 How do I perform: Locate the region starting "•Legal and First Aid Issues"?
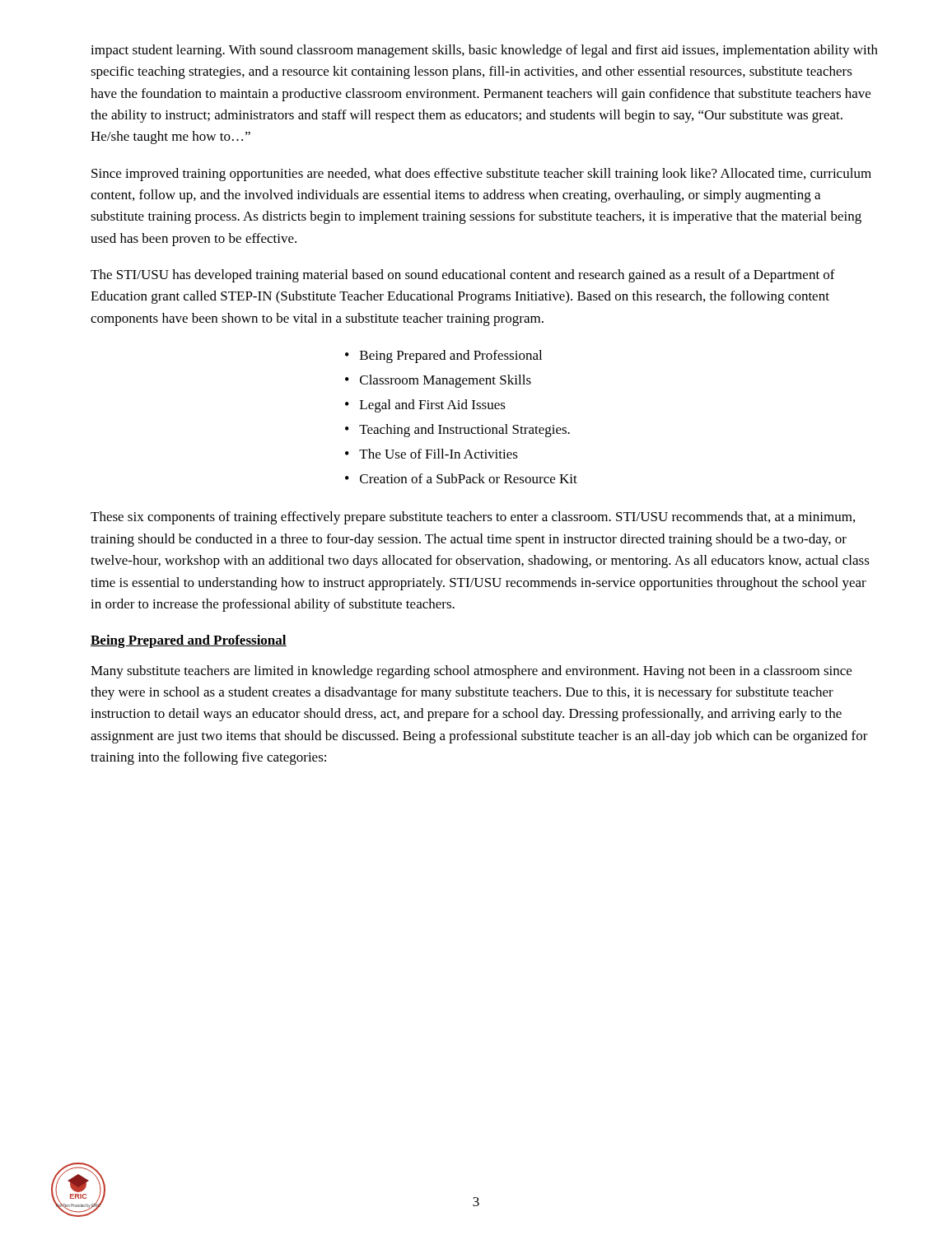click(x=425, y=405)
